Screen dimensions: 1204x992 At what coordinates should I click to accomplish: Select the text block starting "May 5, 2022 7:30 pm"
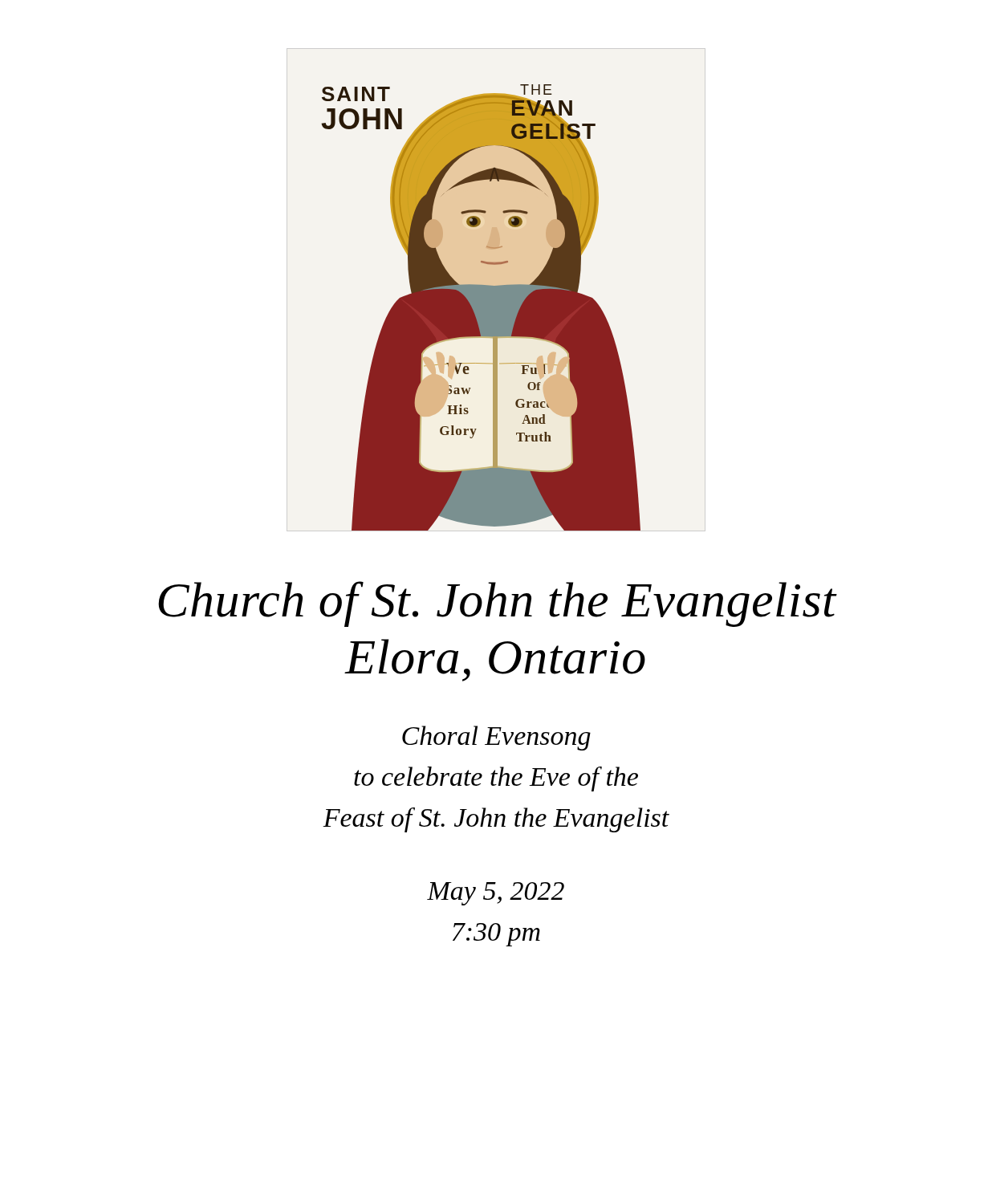click(x=496, y=911)
